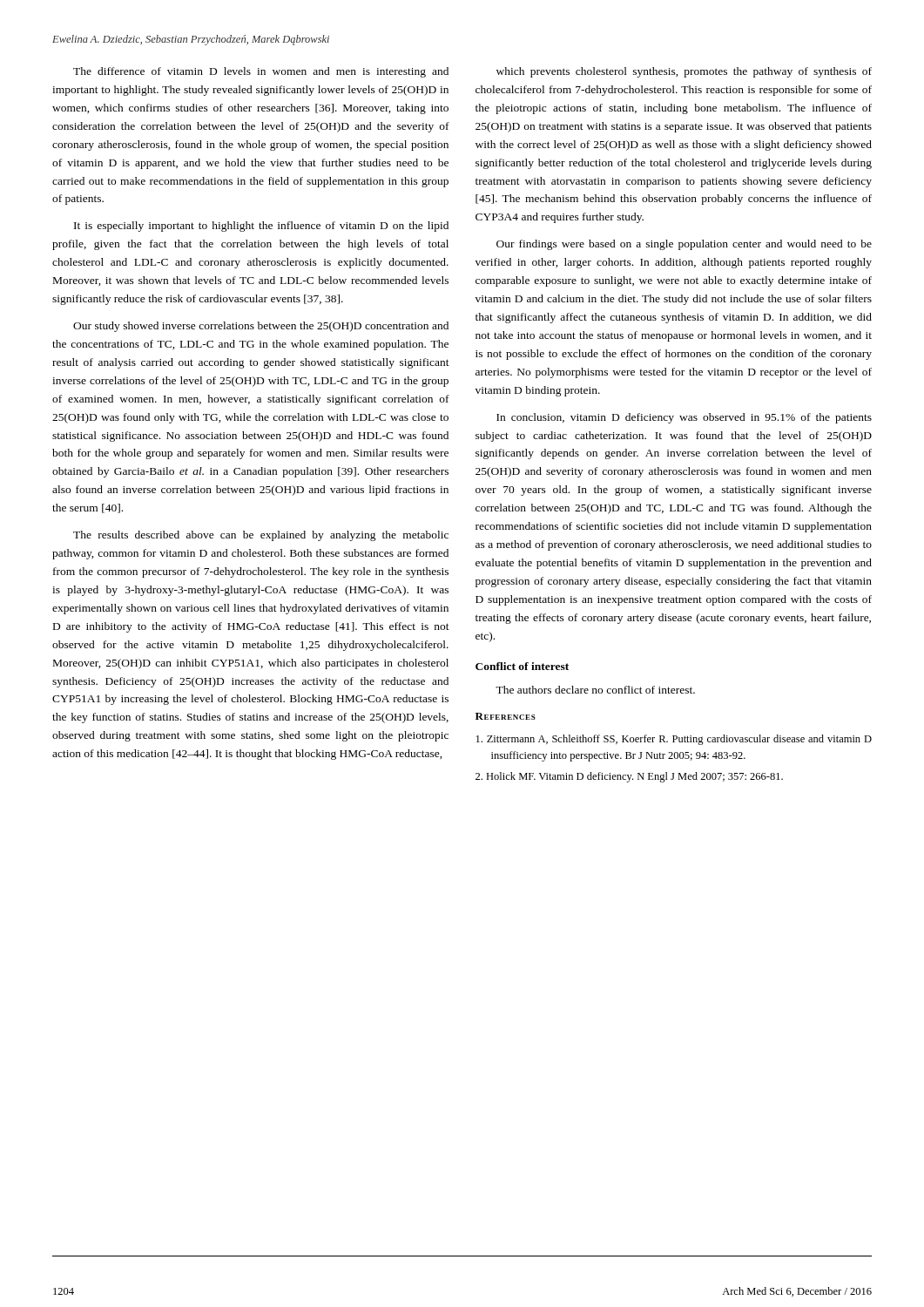924x1307 pixels.
Task: Click on the block starting "2. Holick MF. Vitamin D"
Action: pos(629,777)
